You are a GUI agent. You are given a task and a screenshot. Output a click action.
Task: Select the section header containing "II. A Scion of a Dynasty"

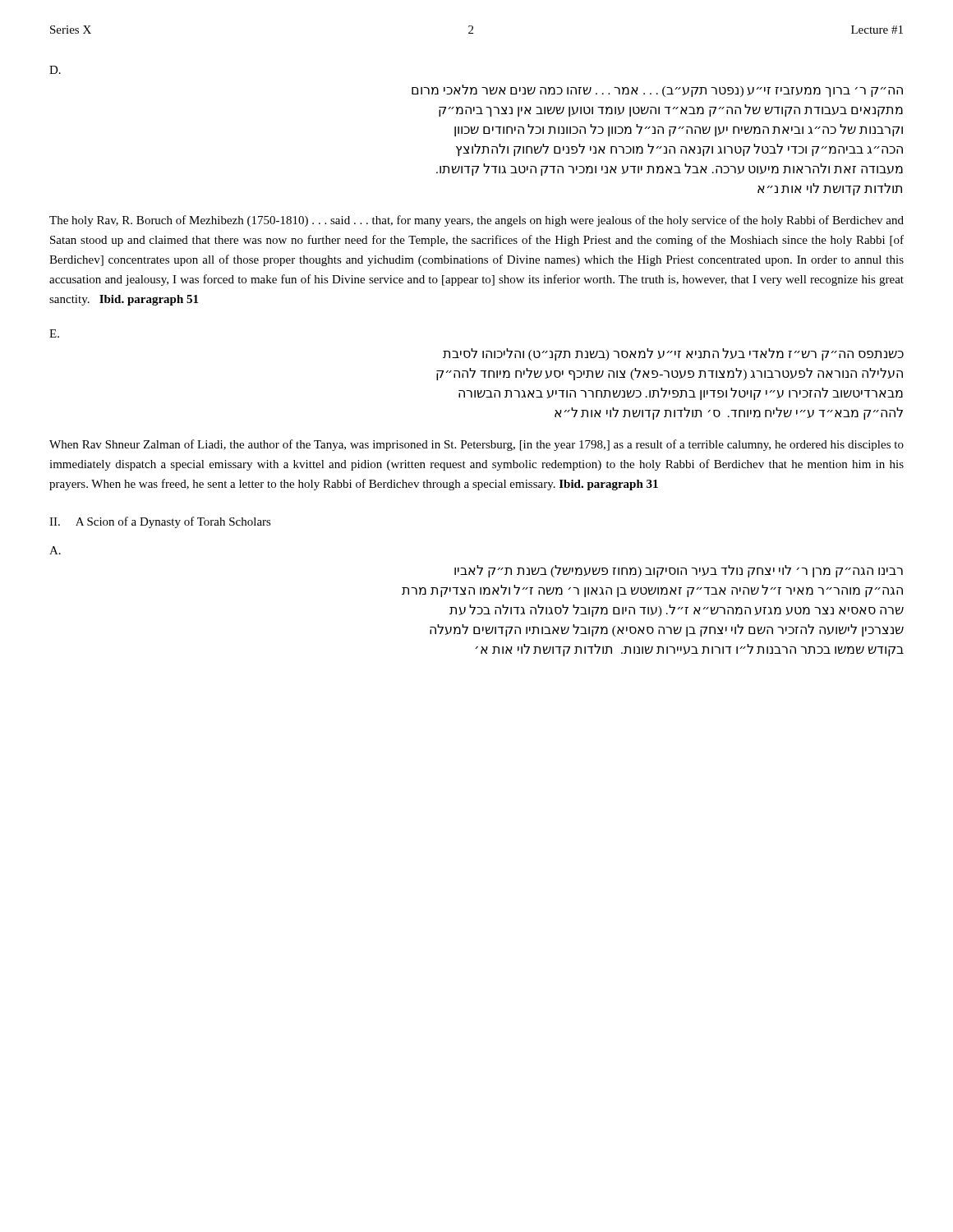click(x=160, y=522)
